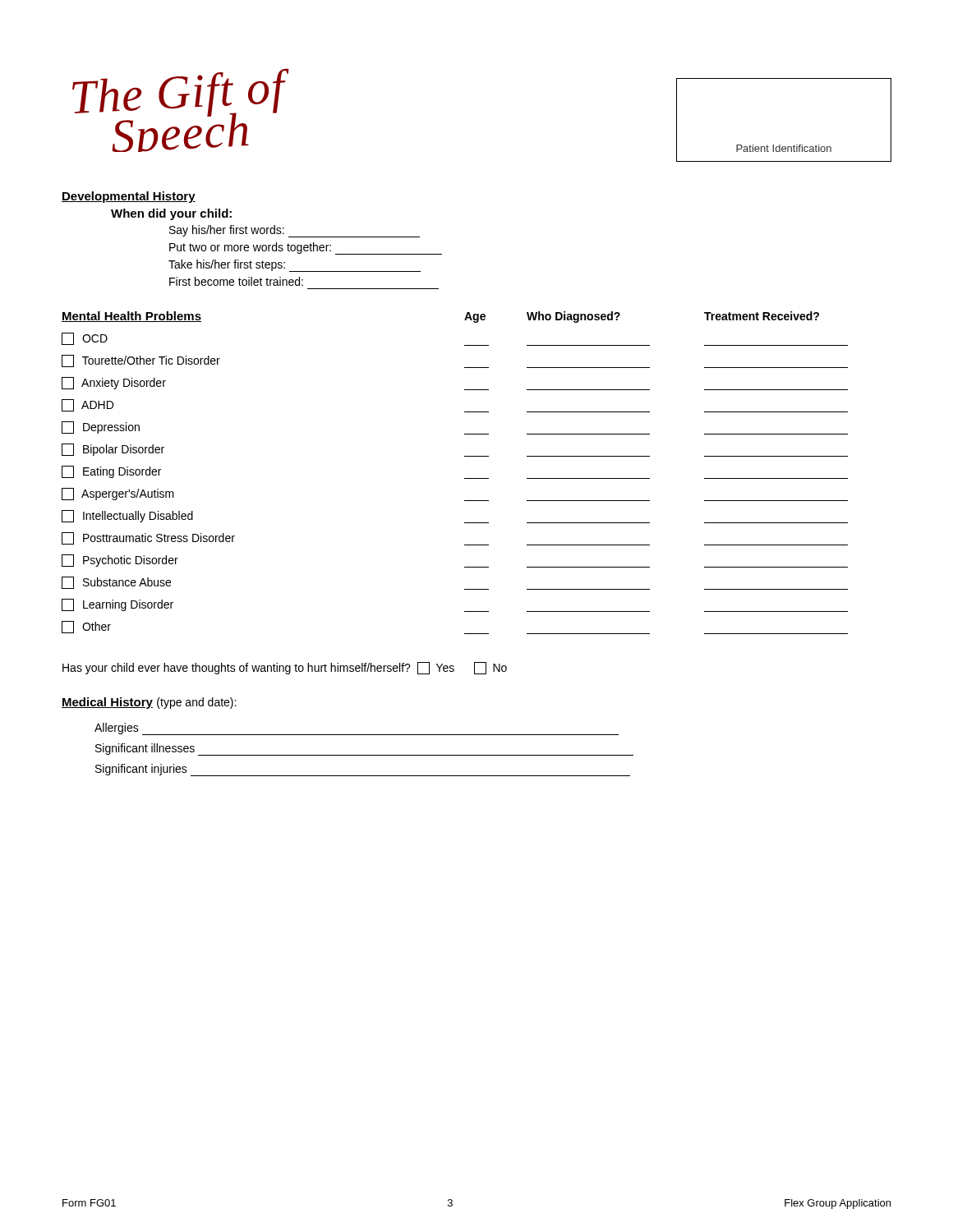Viewport: 953px width, 1232px height.
Task: Find the list item that says "Significant injuries"
Action: 362,769
